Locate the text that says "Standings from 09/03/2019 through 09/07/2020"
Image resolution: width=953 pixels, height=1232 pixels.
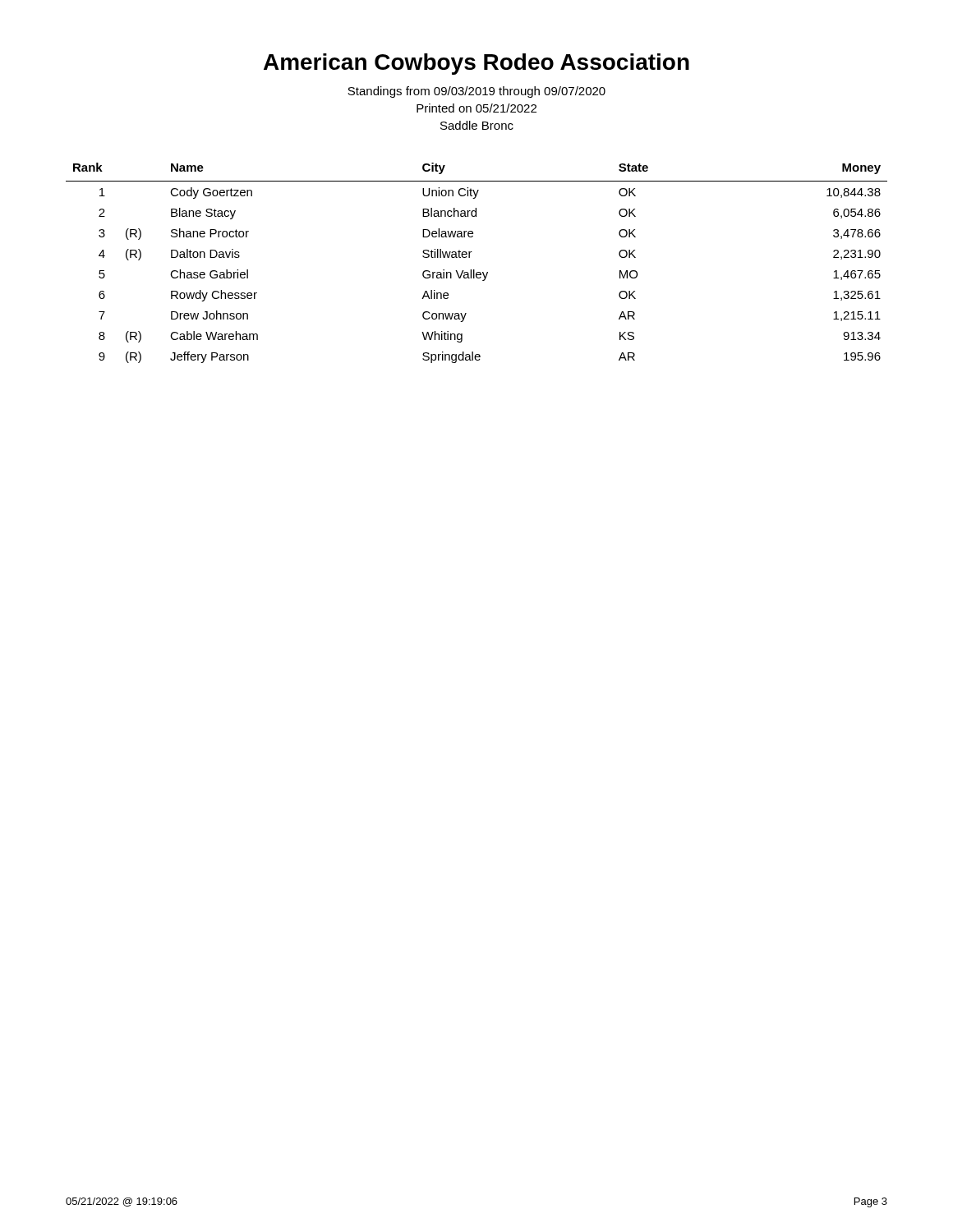coord(476,91)
